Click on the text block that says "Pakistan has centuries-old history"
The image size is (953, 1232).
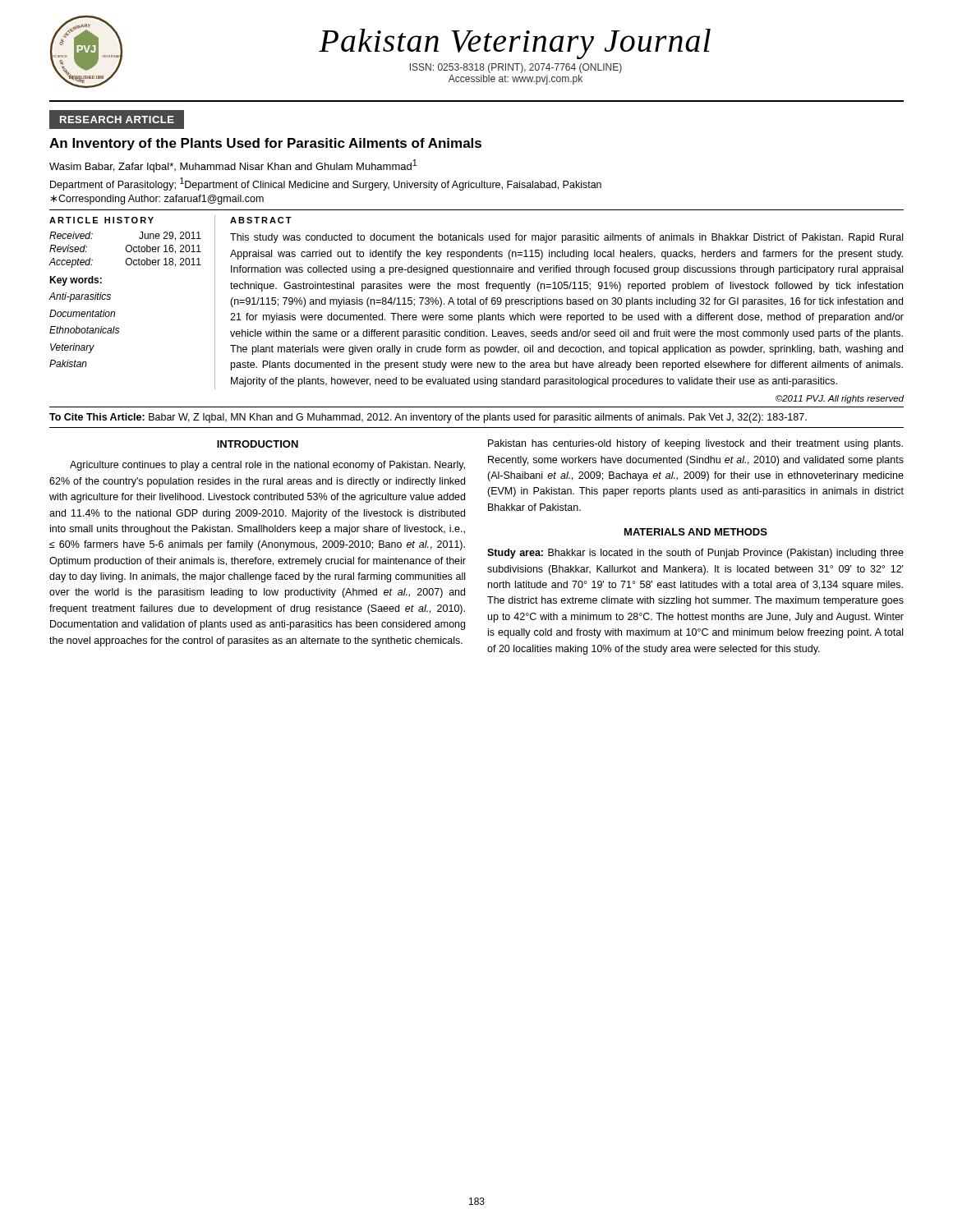(x=695, y=547)
